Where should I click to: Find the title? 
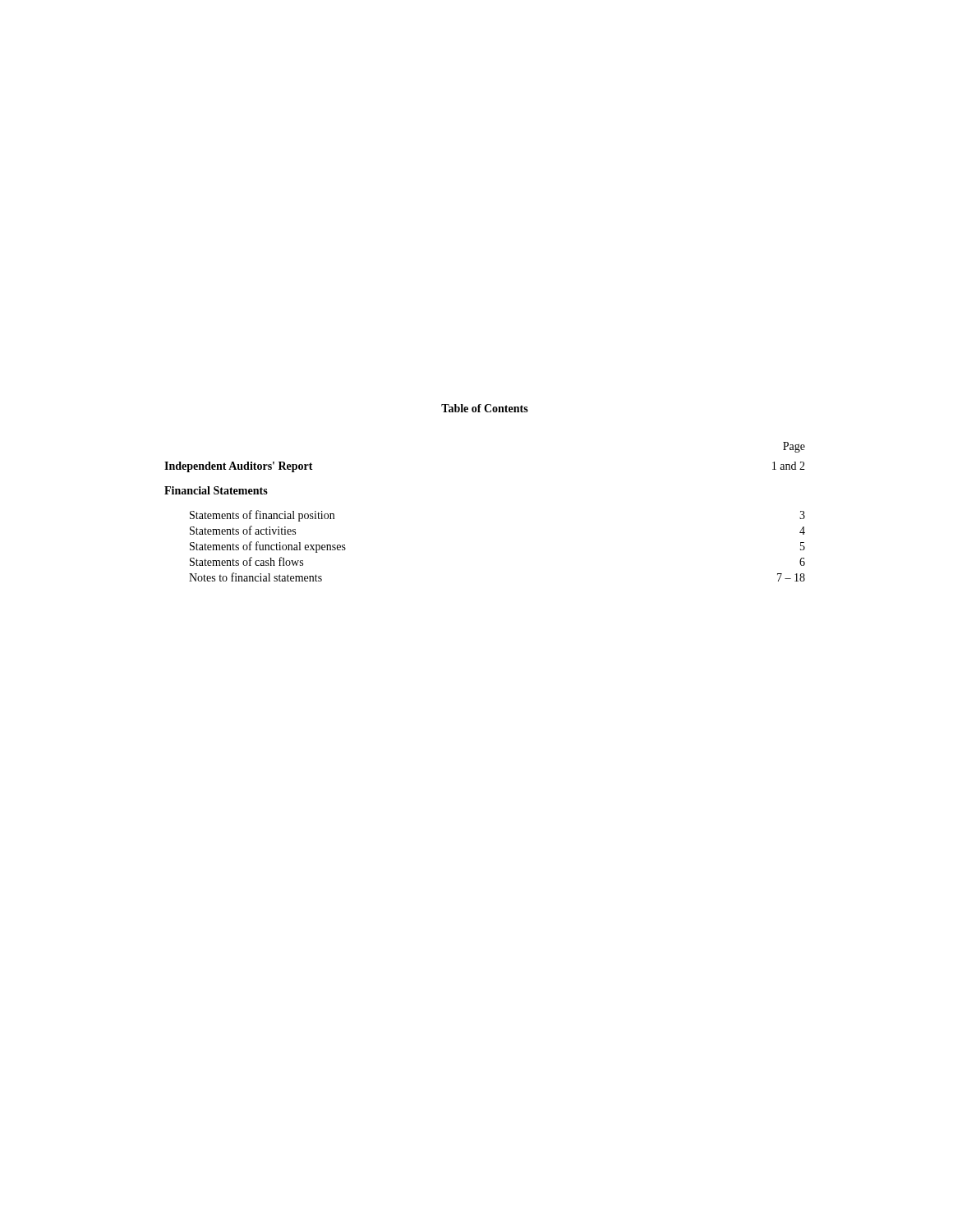click(485, 409)
